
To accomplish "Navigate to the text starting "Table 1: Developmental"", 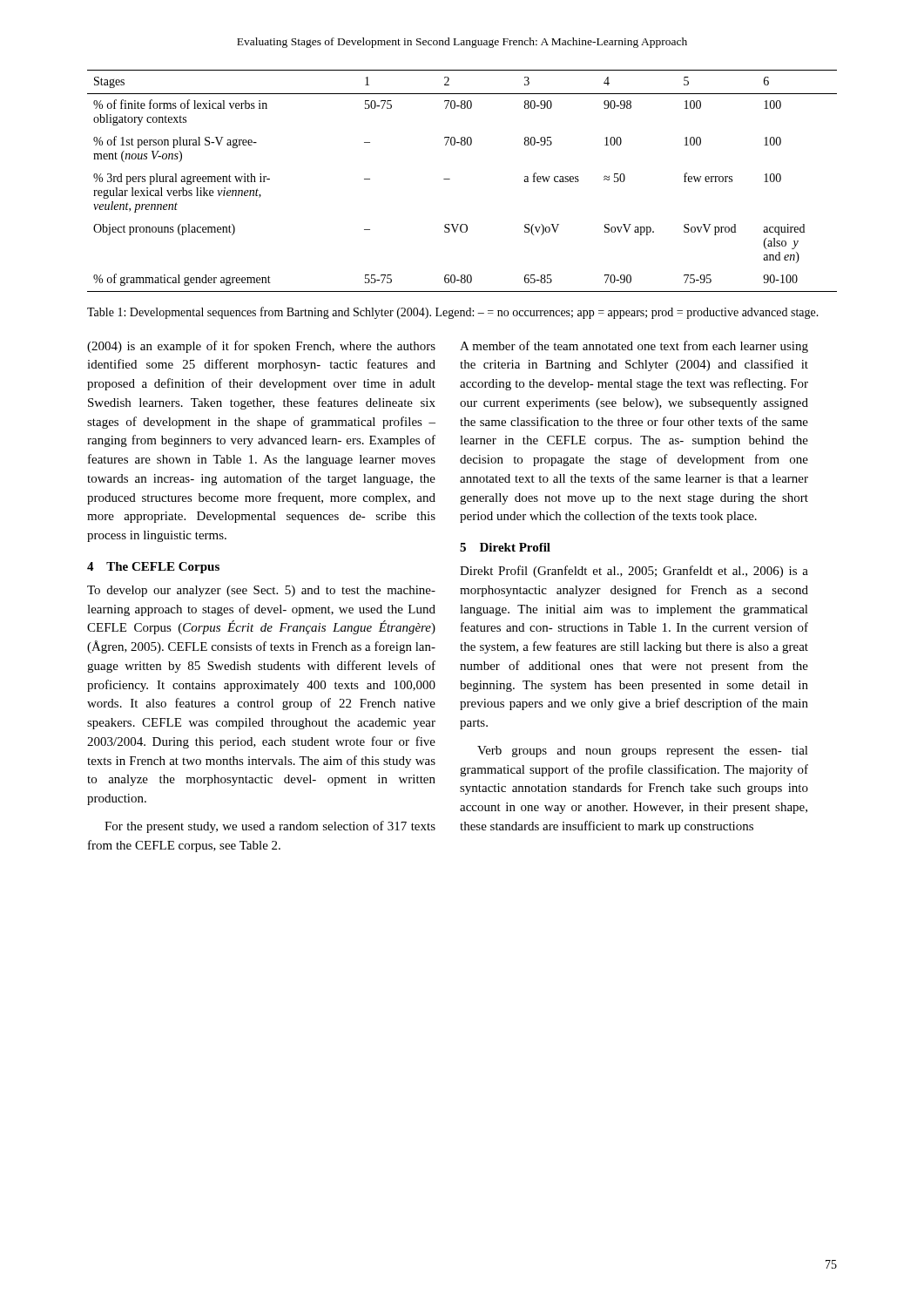I will pyautogui.click(x=453, y=312).
